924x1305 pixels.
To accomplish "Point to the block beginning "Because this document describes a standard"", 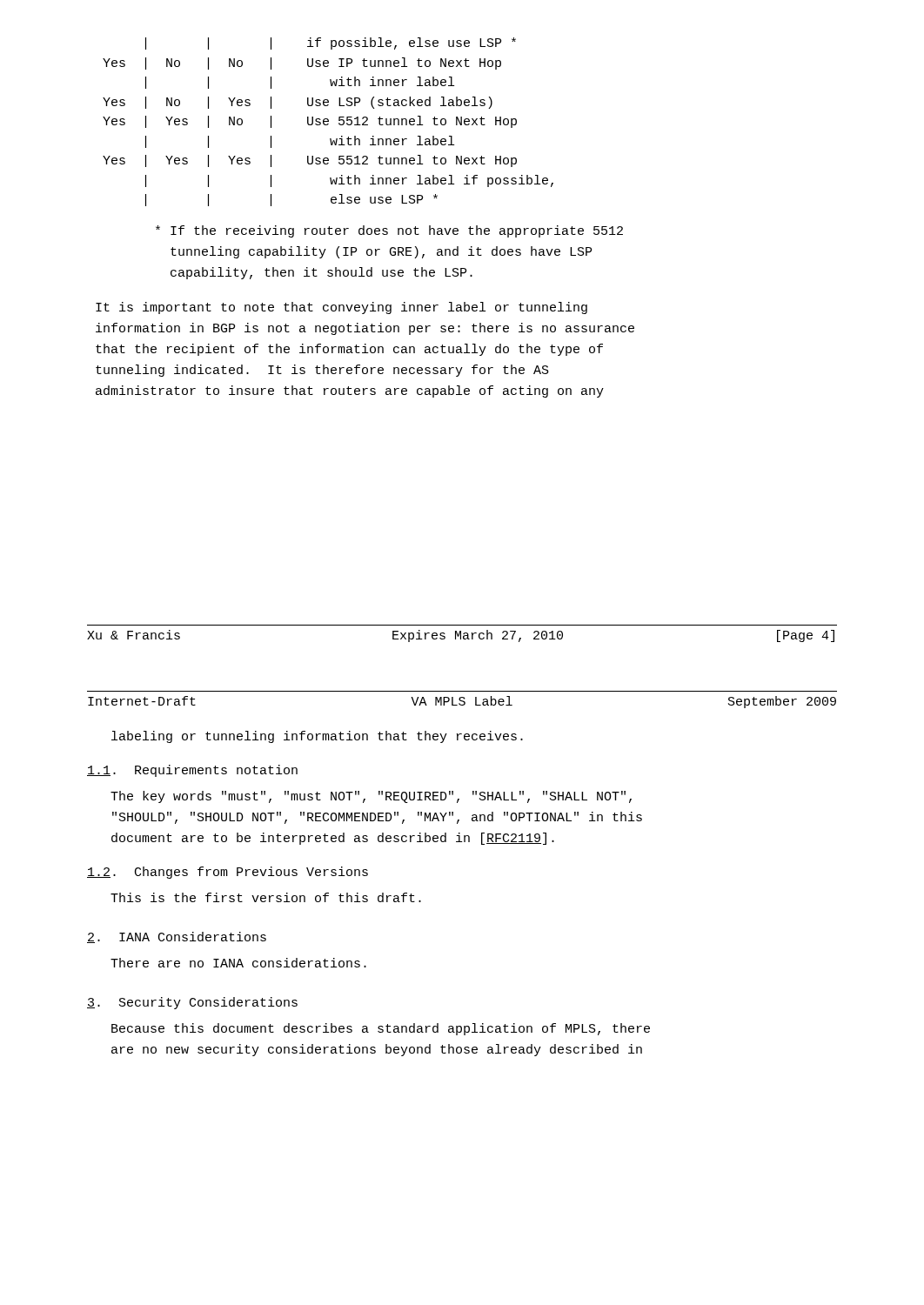I will pos(462,1040).
